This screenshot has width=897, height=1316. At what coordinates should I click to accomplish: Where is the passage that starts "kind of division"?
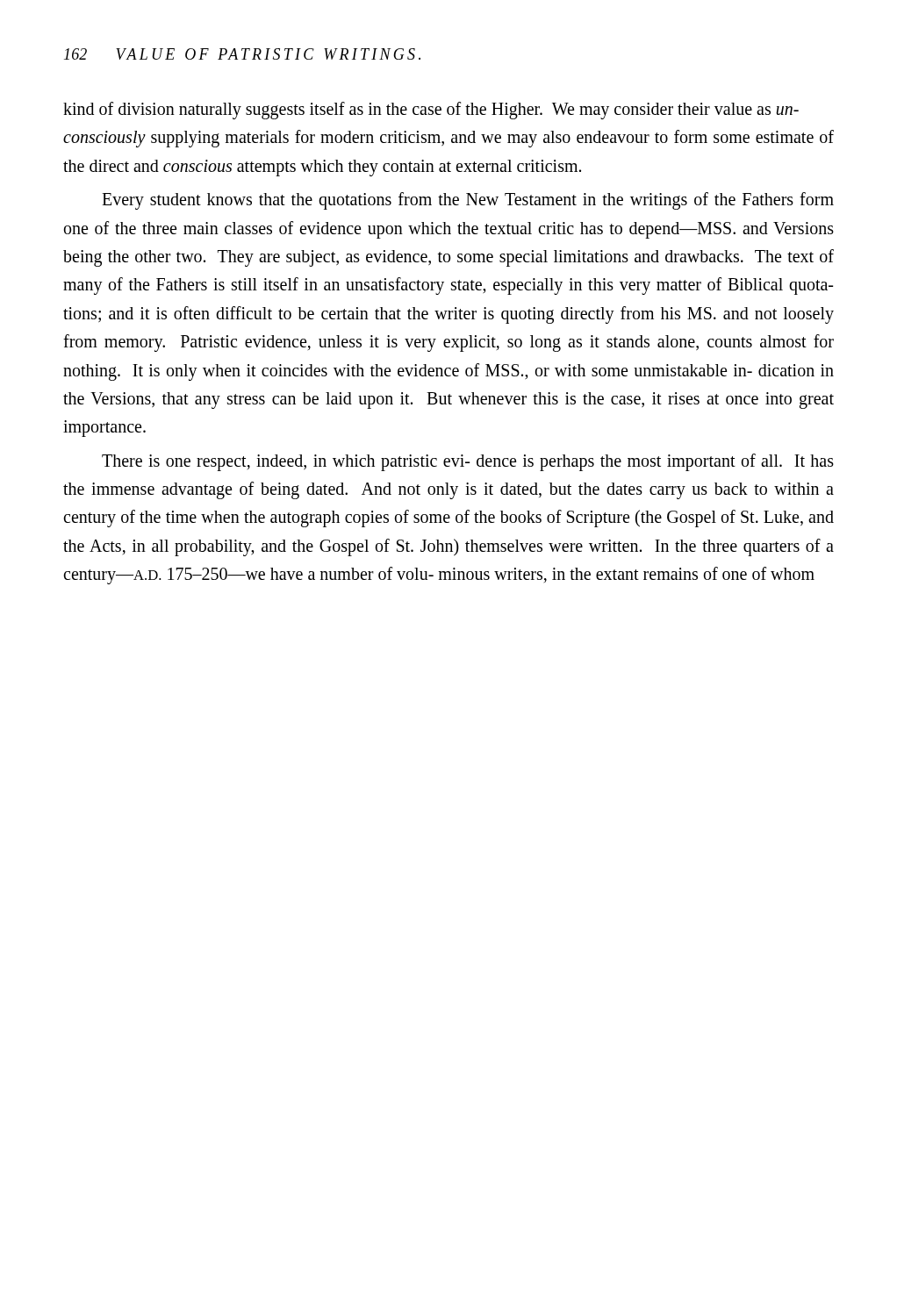coord(448,137)
